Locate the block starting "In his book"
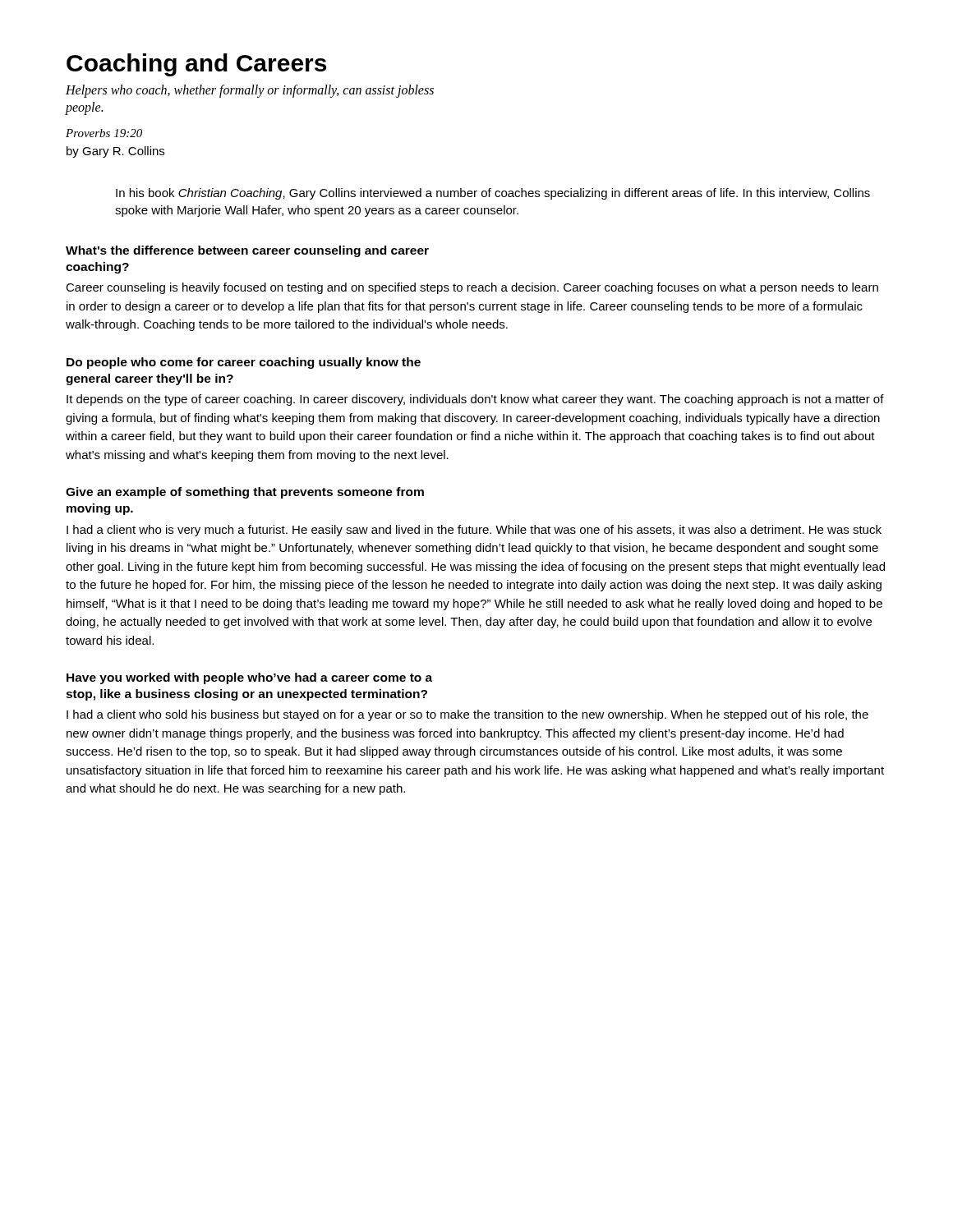953x1232 pixels. click(x=501, y=202)
